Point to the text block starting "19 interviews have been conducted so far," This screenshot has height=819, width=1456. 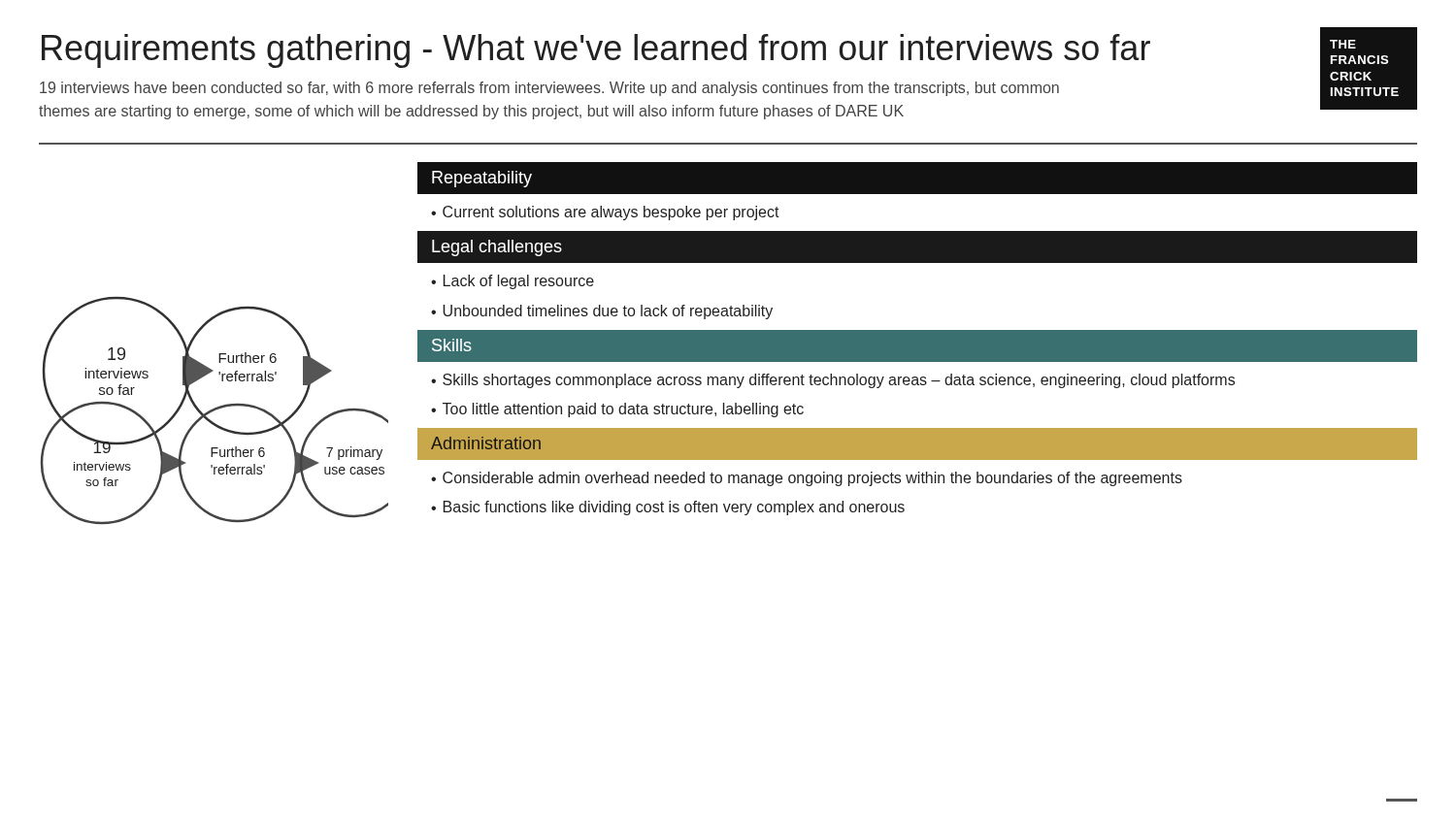(573, 100)
